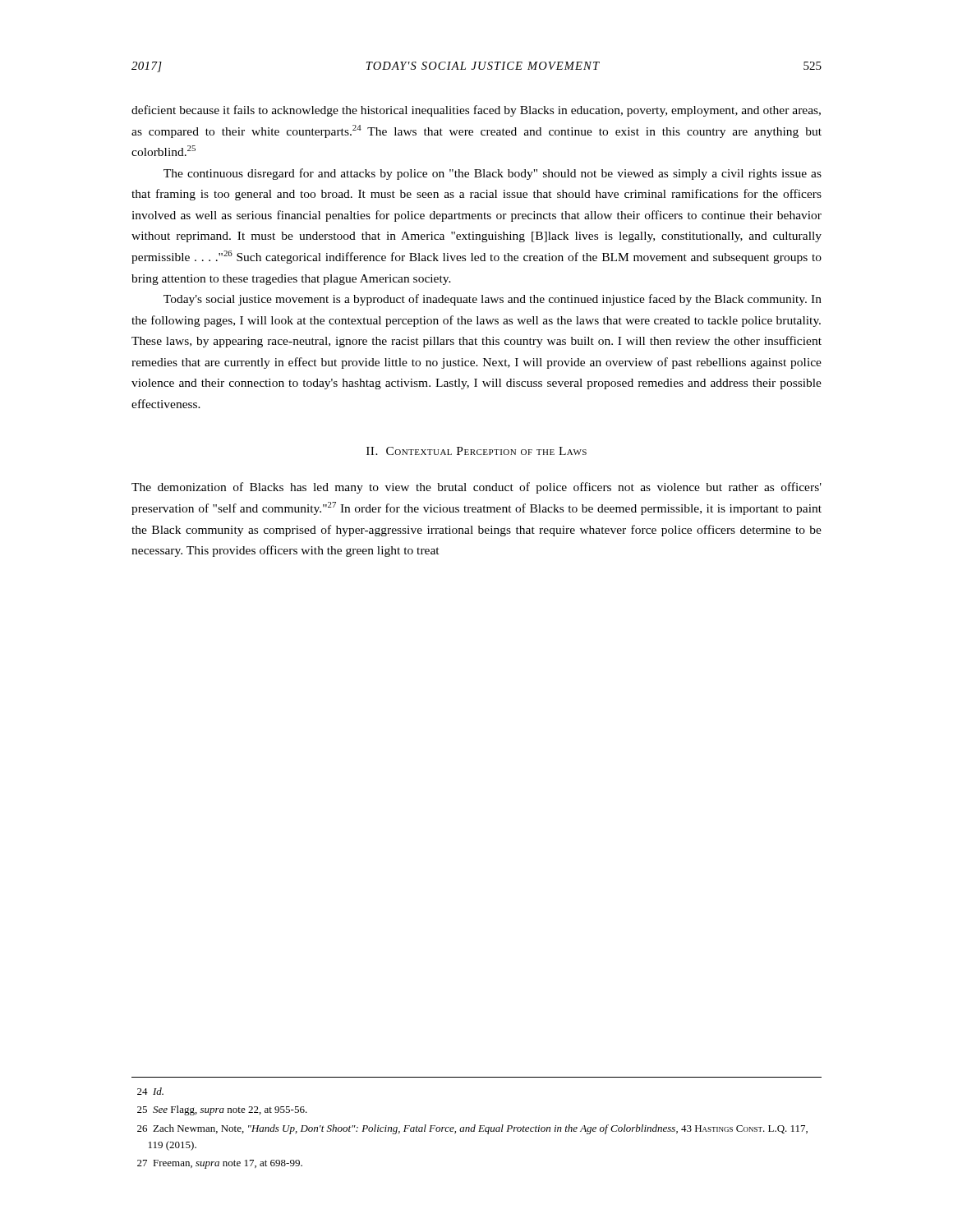Navigate to the passage starting "24 Id. 25 See Flagg,"
953x1232 pixels.
tap(476, 1127)
